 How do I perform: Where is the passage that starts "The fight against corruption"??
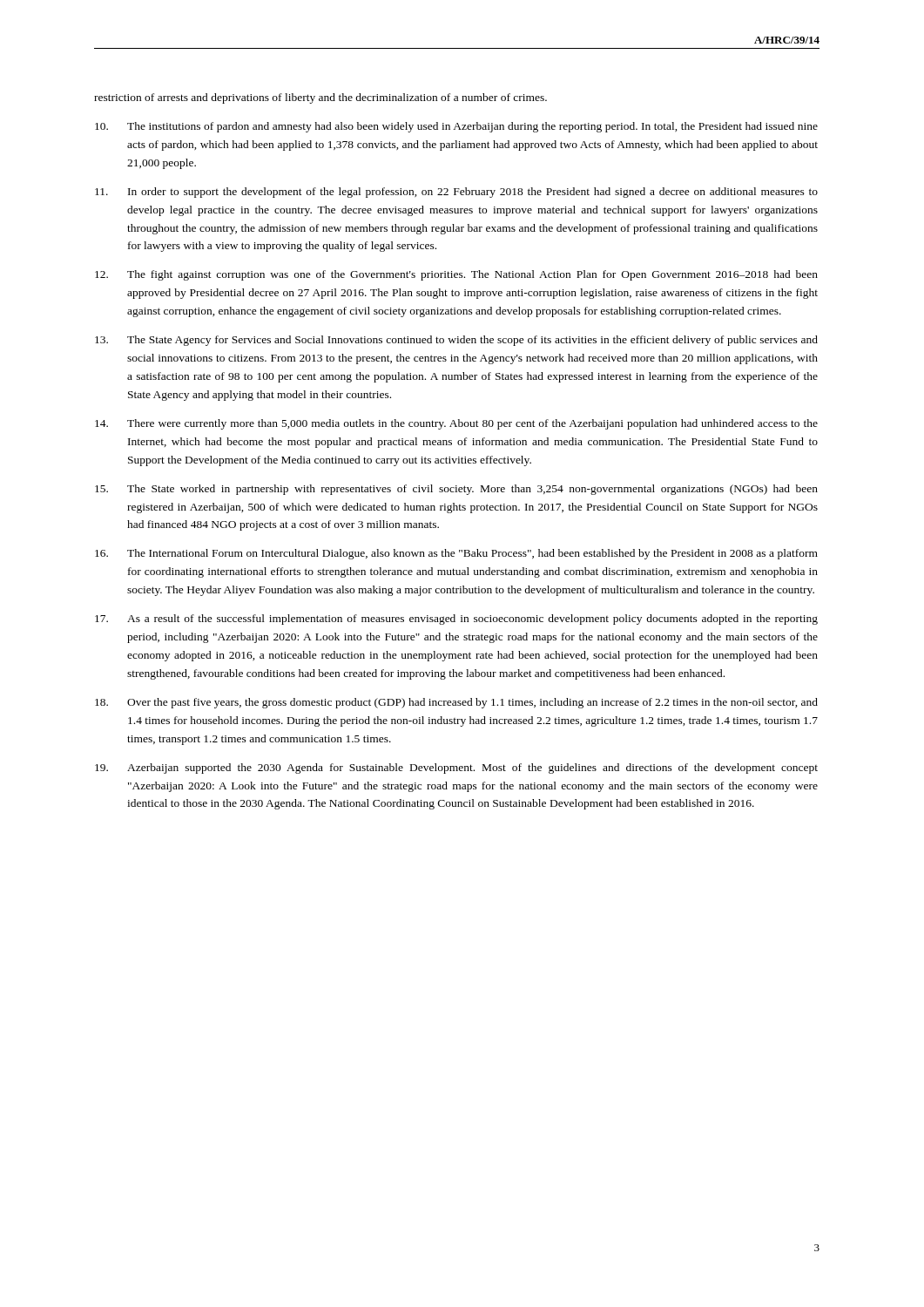pyautogui.click(x=456, y=293)
